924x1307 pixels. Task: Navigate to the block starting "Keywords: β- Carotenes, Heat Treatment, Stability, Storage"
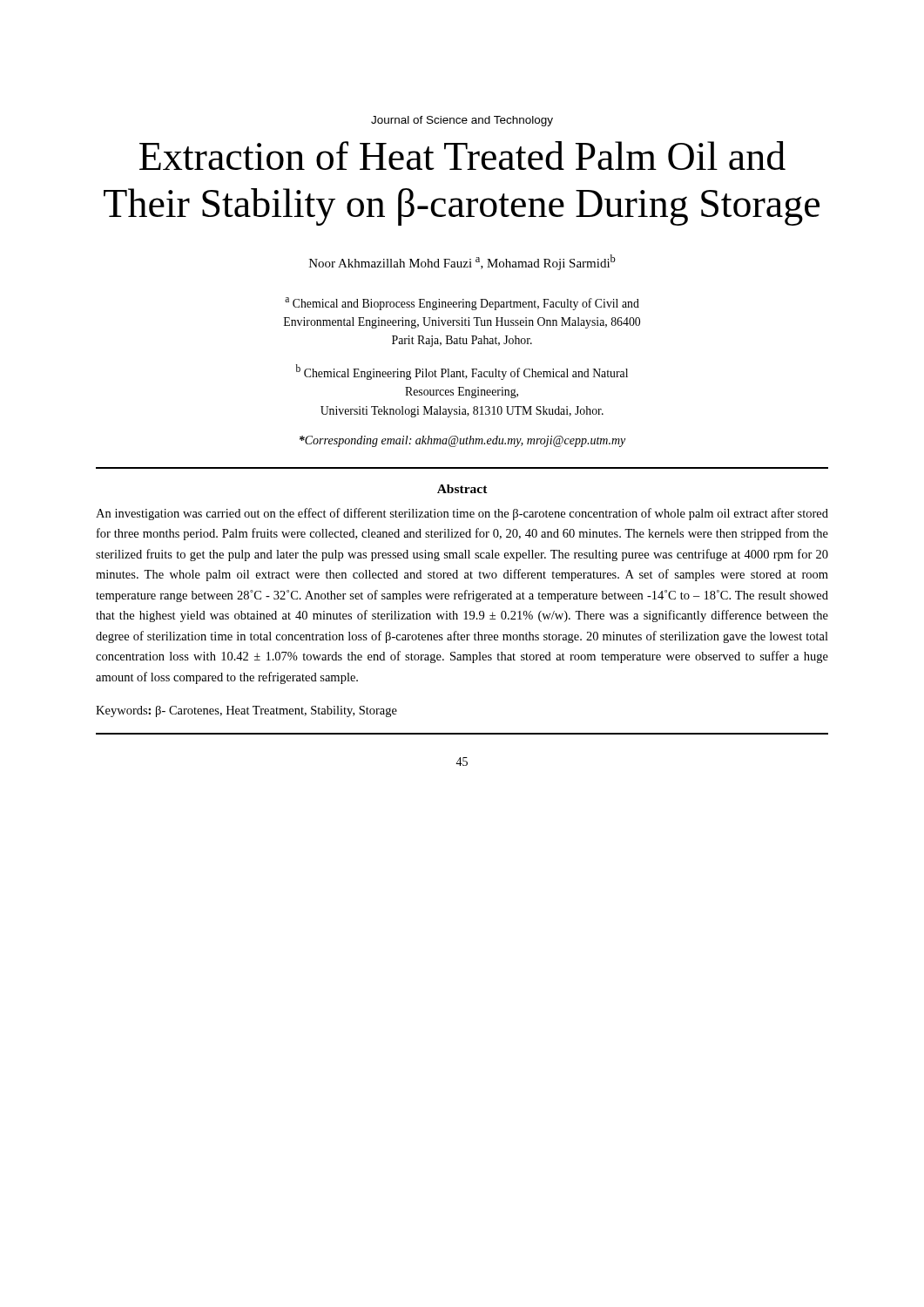coord(246,710)
